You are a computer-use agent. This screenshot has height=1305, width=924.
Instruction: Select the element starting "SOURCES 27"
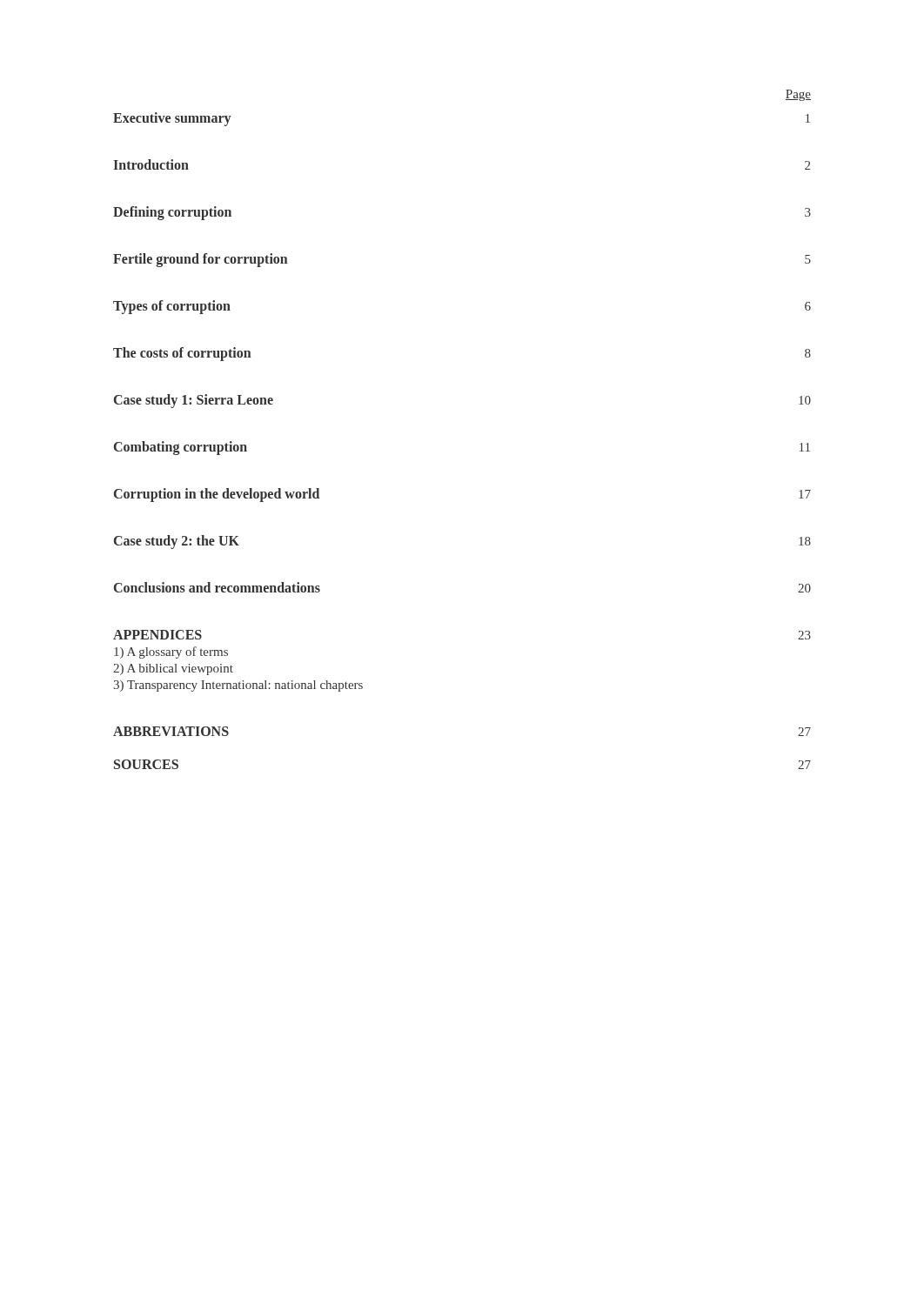pyautogui.click(x=153, y=764)
